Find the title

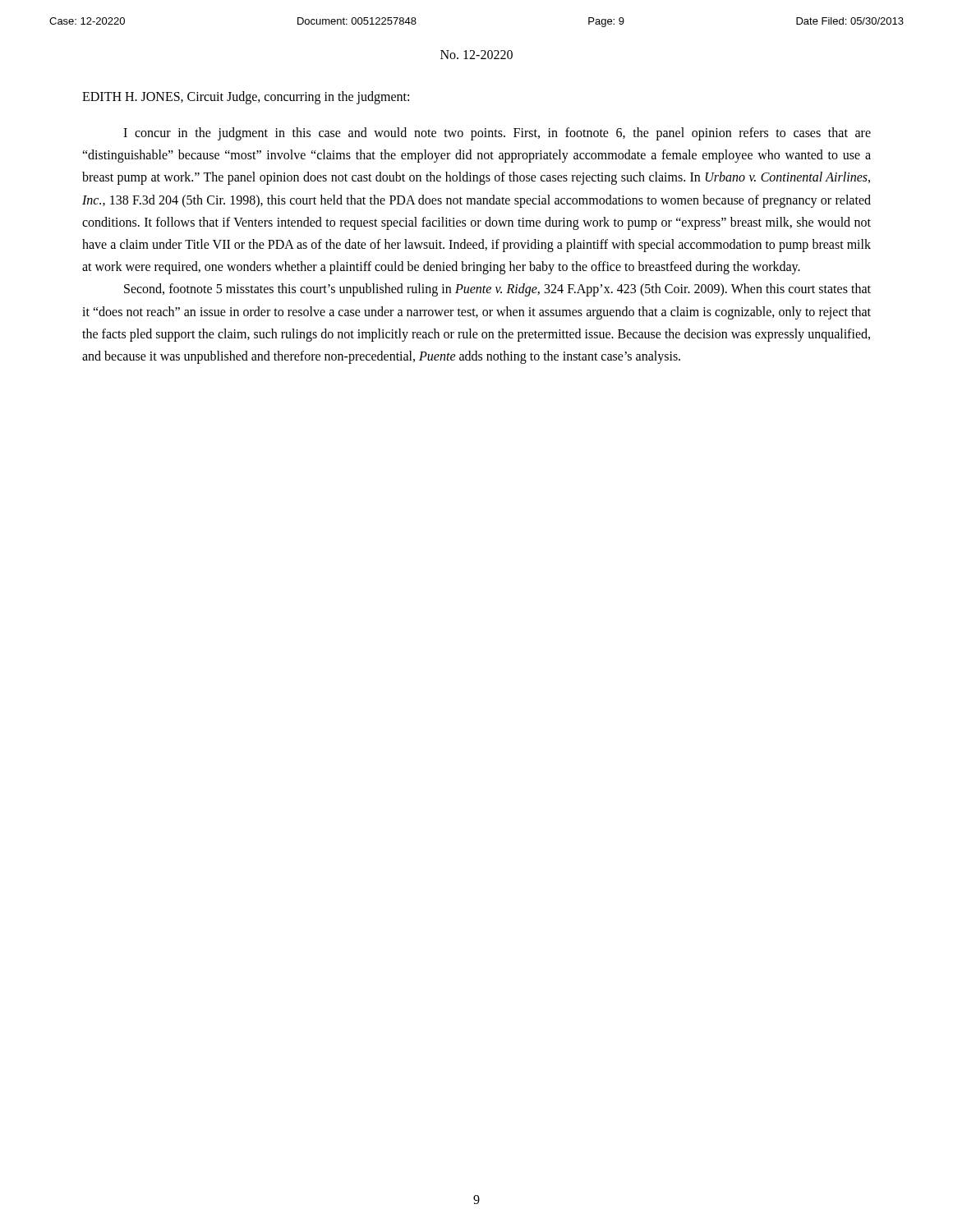476,55
